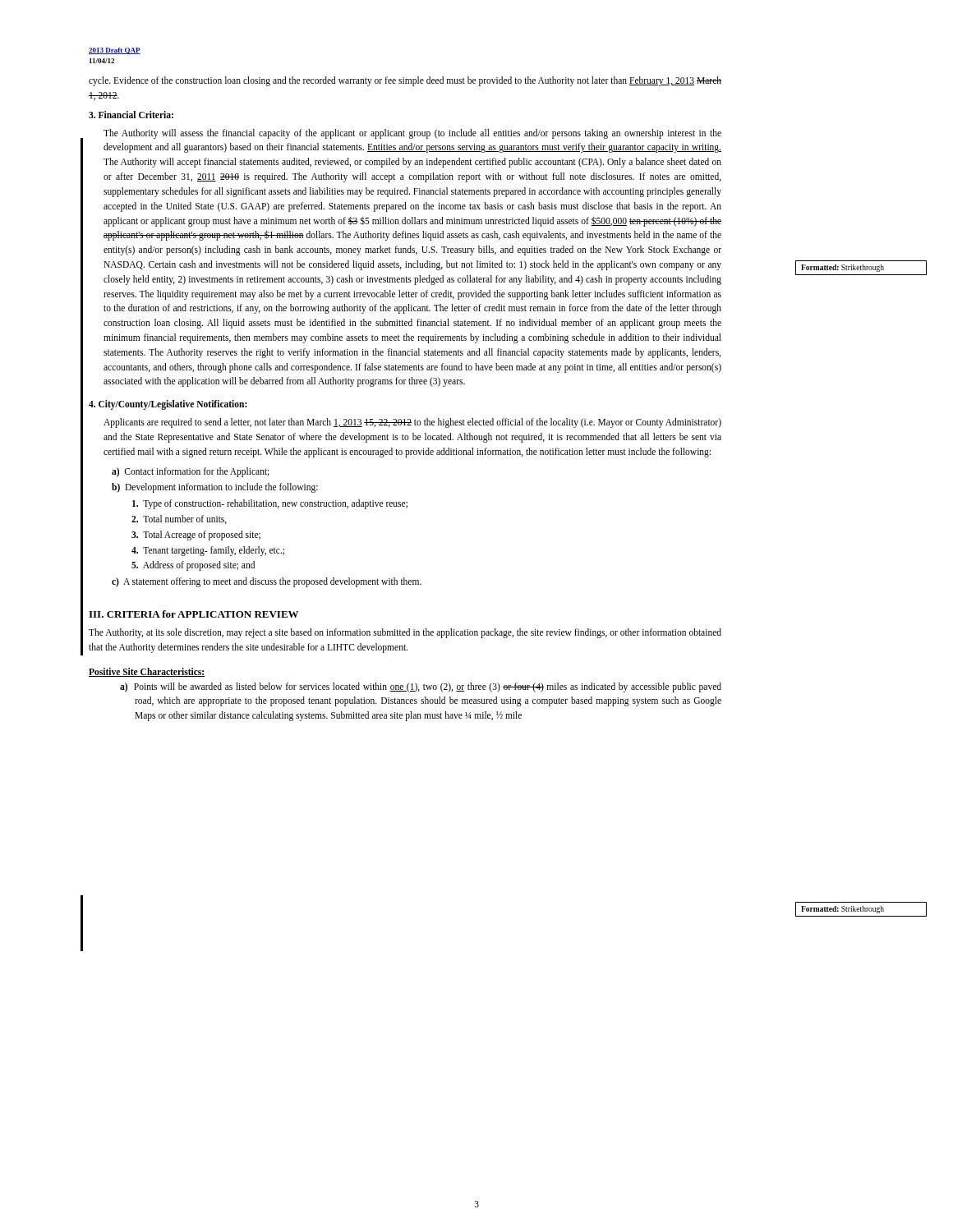Select the section header containing "3. Financial Criteria:"
Screen dimensions: 1232x953
point(131,115)
